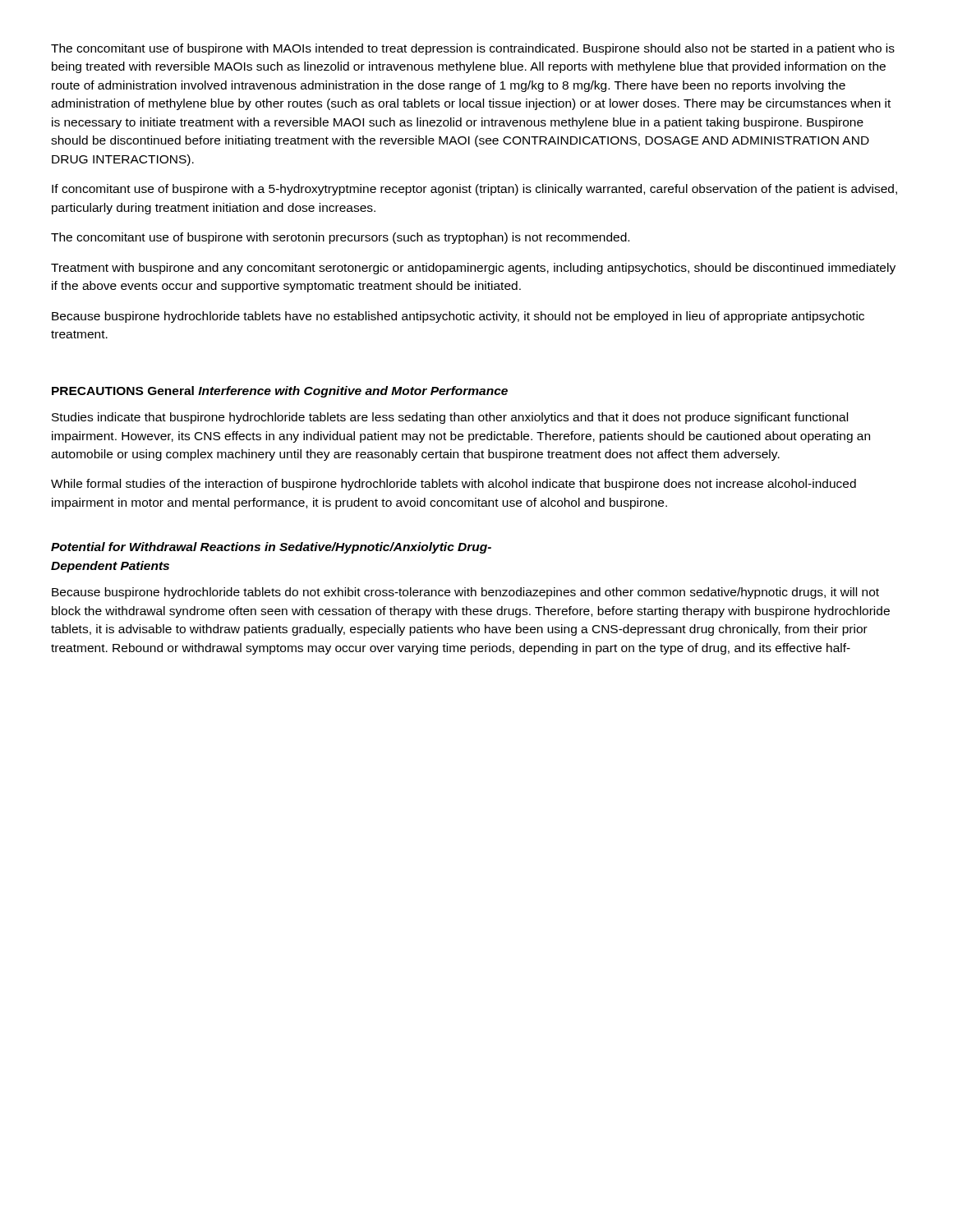Viewport: 953px width, 1232px height.
Task: Click on the text block starting "Studies indicate that"
Action: 476,436
